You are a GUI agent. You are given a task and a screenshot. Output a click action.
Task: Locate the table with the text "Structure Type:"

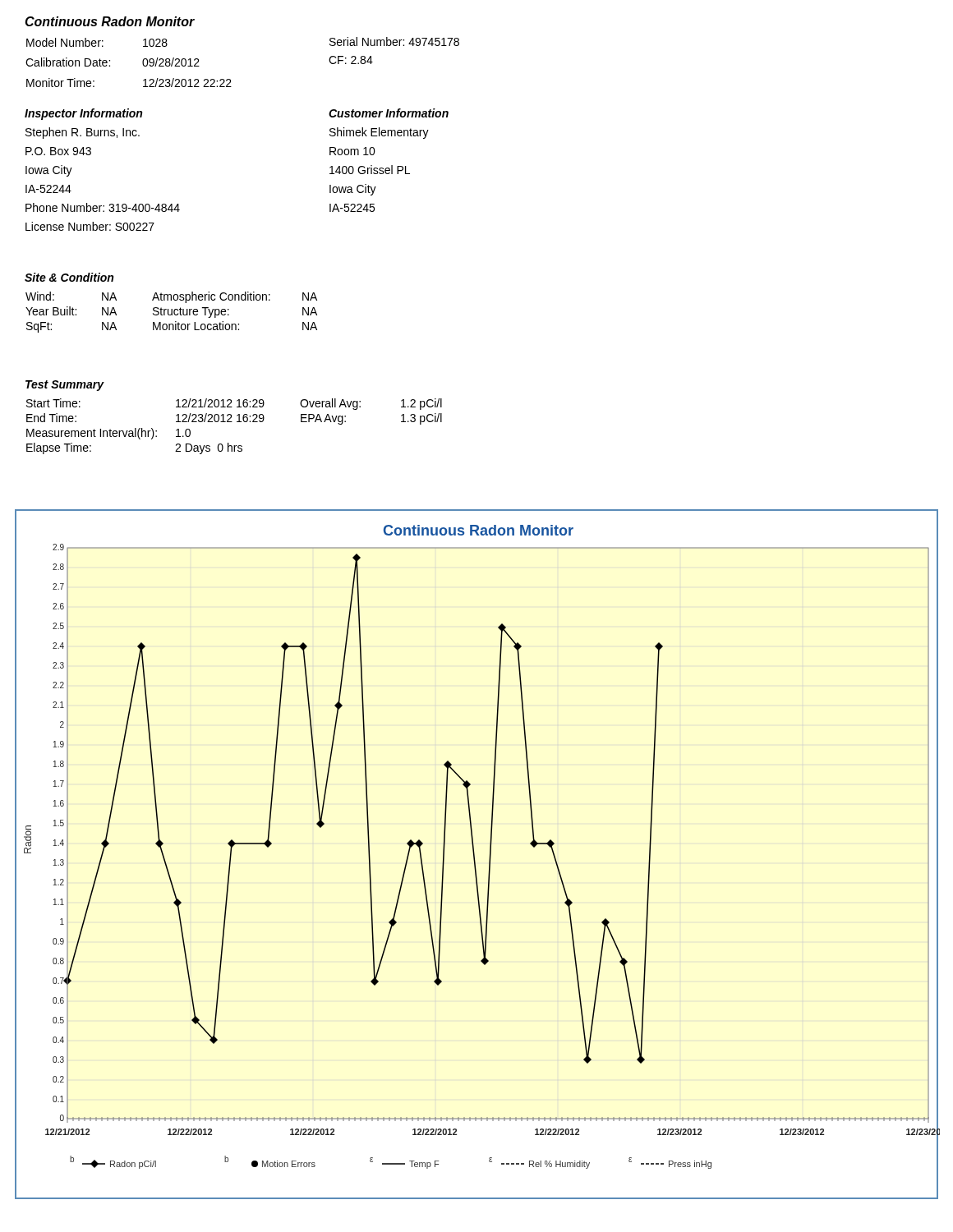pyautogui.click(x=180, y=311)
